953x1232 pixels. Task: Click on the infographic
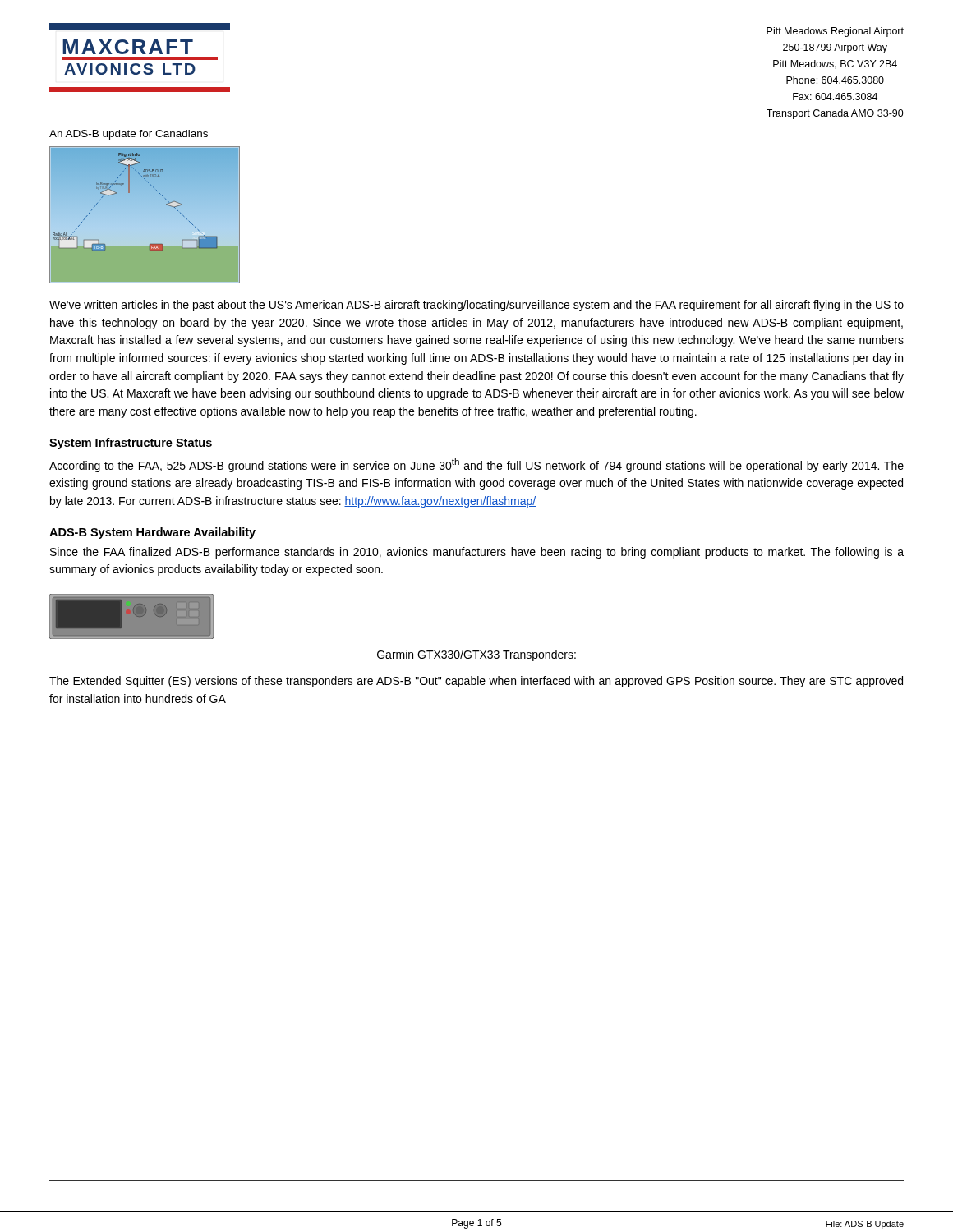click(x=145, y=215)
